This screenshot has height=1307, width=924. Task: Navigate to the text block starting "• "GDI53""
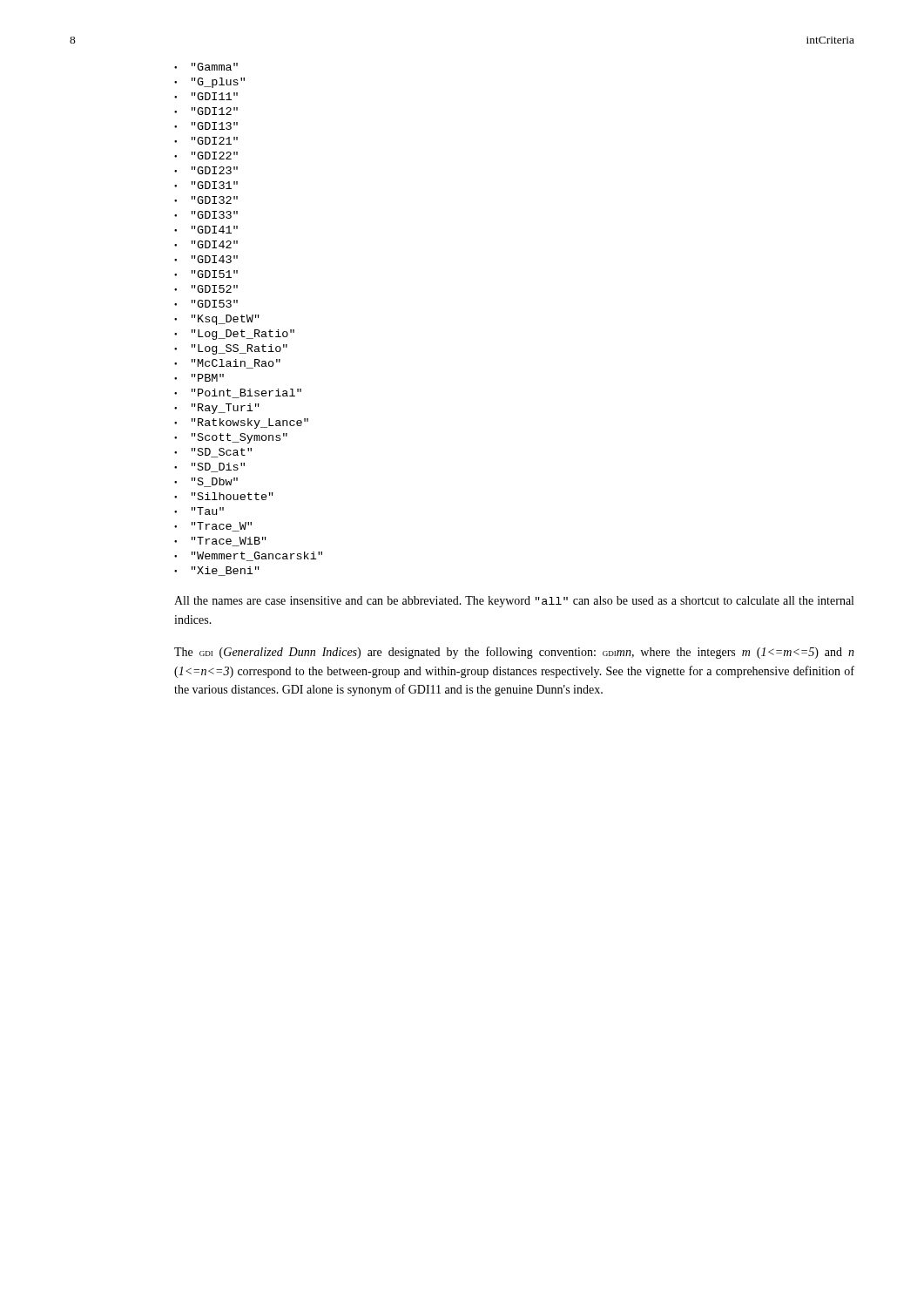point(207,305)
